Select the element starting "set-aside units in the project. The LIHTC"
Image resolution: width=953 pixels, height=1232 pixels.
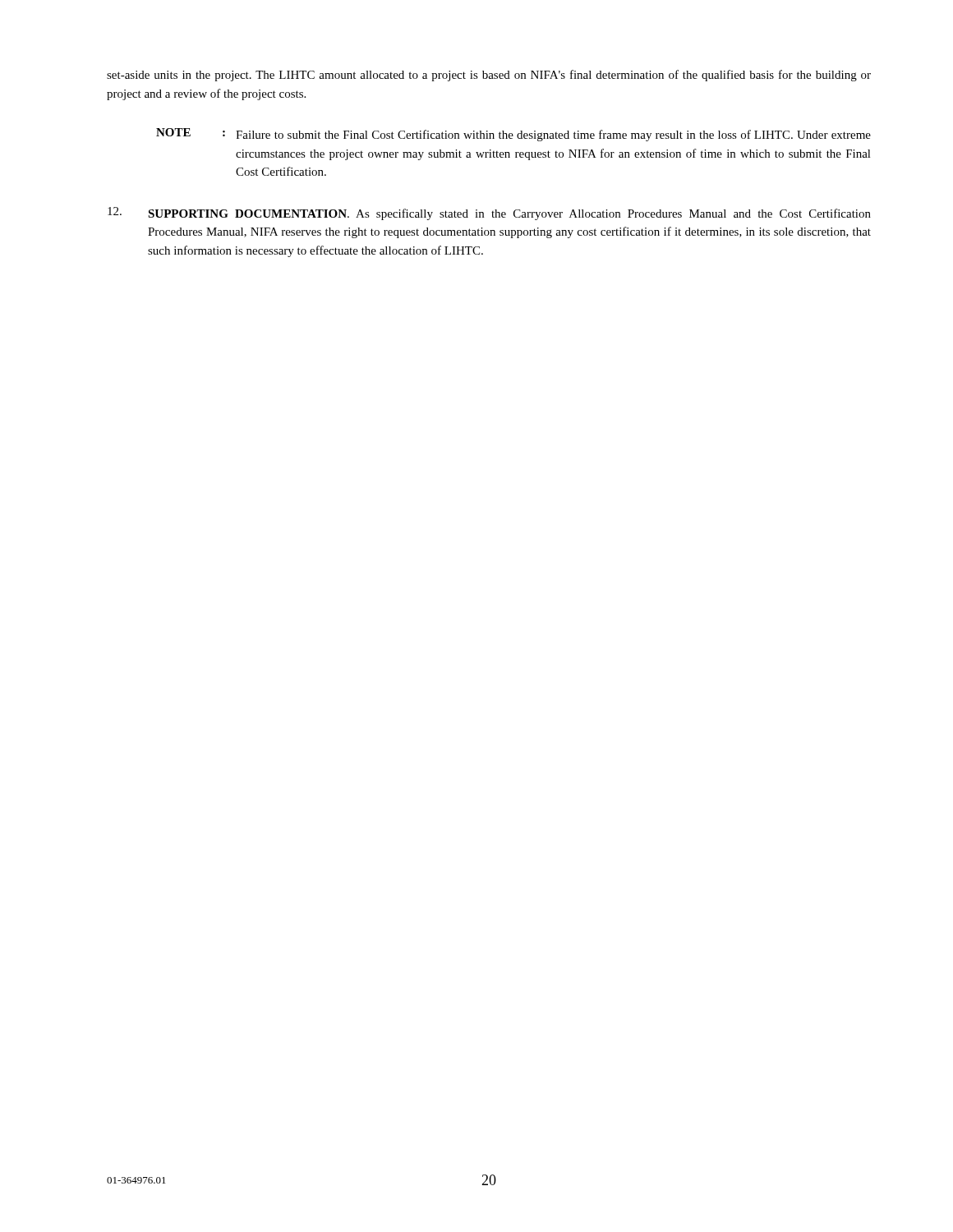[489, 84]
